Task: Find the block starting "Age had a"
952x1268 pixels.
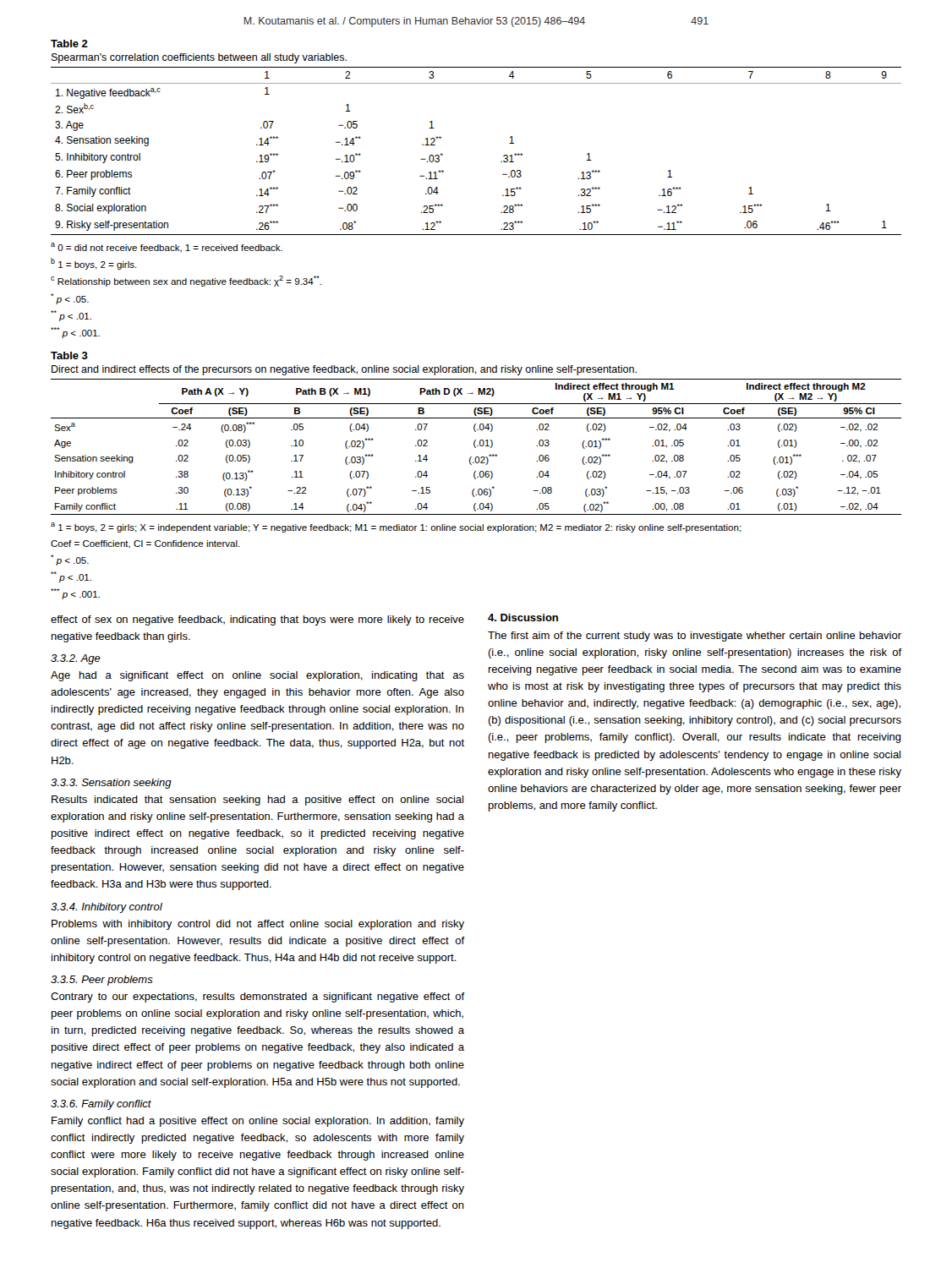Action: tap(257, 717)
